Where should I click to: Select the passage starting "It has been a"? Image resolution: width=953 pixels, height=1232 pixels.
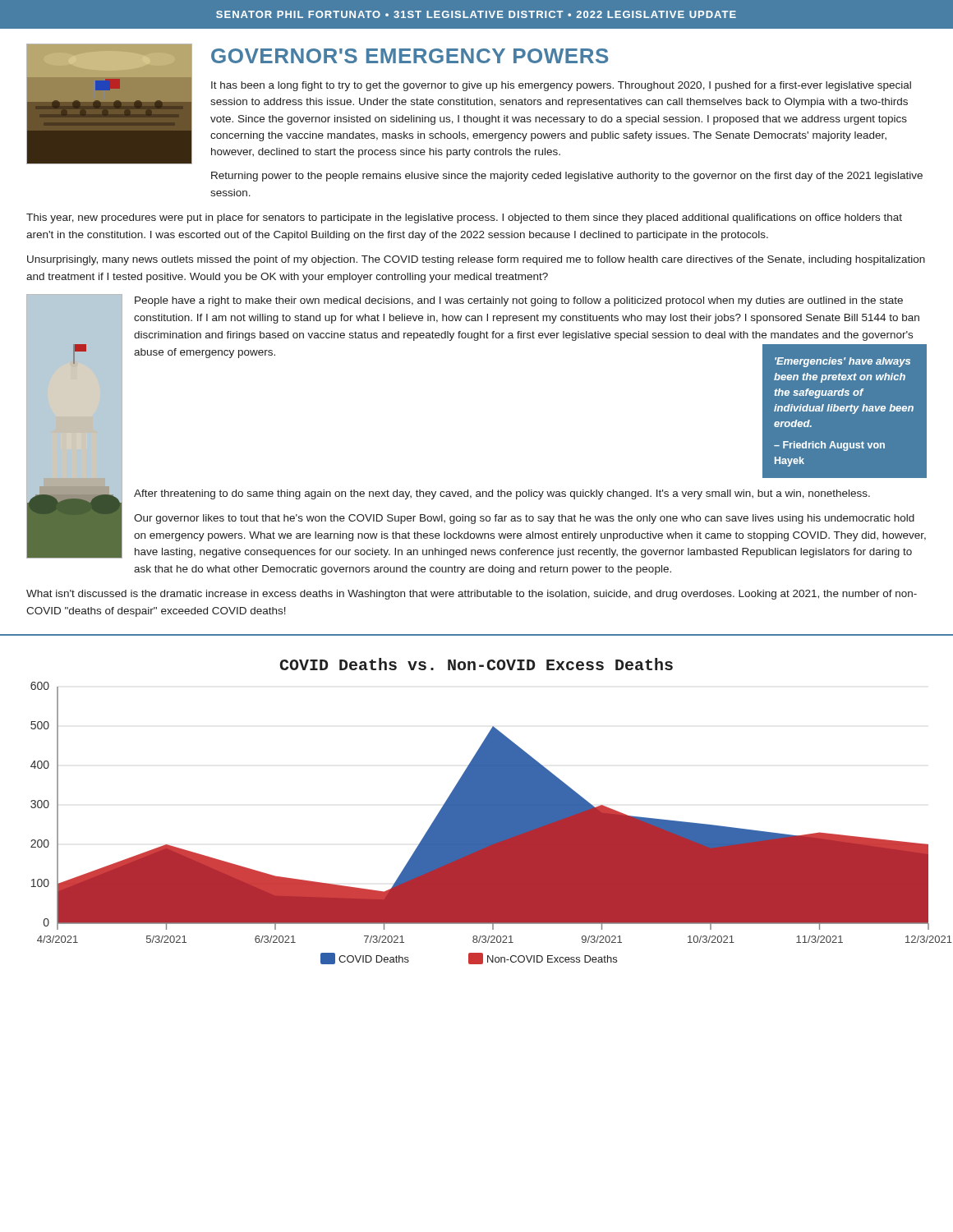[x=561, y=118]
